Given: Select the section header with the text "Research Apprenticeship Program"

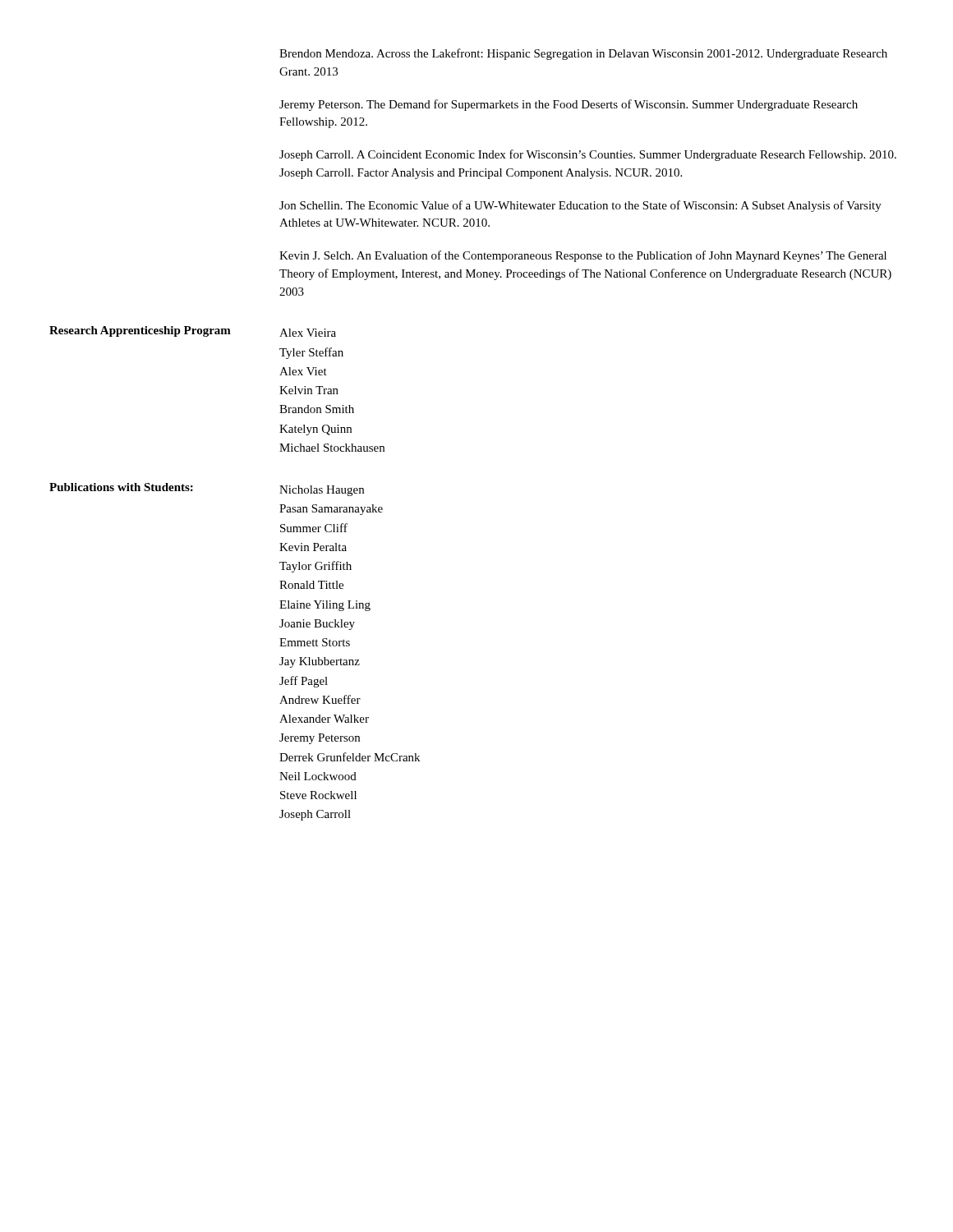Looking at the screenshot, I should click(140, 330).
